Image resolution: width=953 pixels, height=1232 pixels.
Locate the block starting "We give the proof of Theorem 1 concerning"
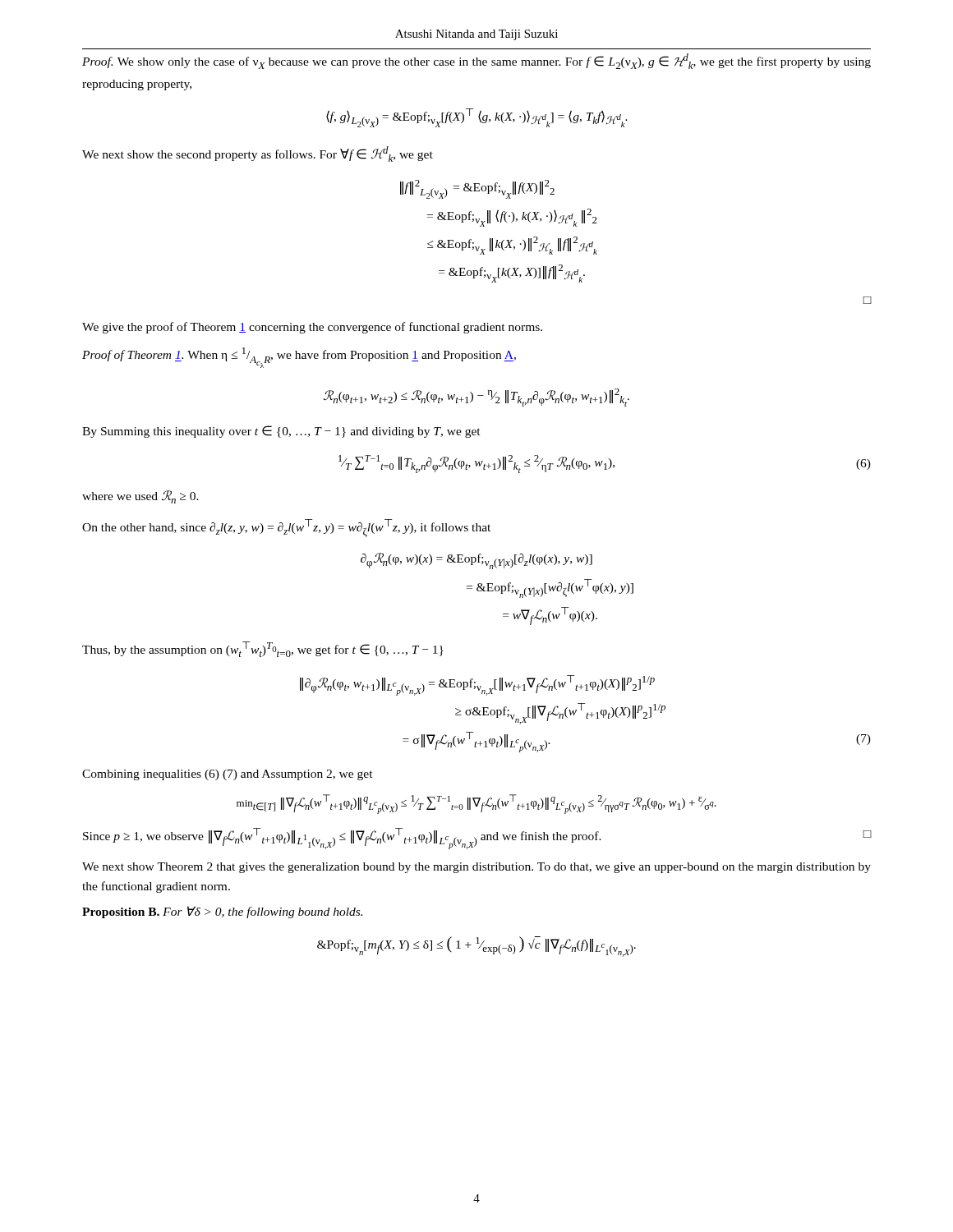tap(313, 327)
